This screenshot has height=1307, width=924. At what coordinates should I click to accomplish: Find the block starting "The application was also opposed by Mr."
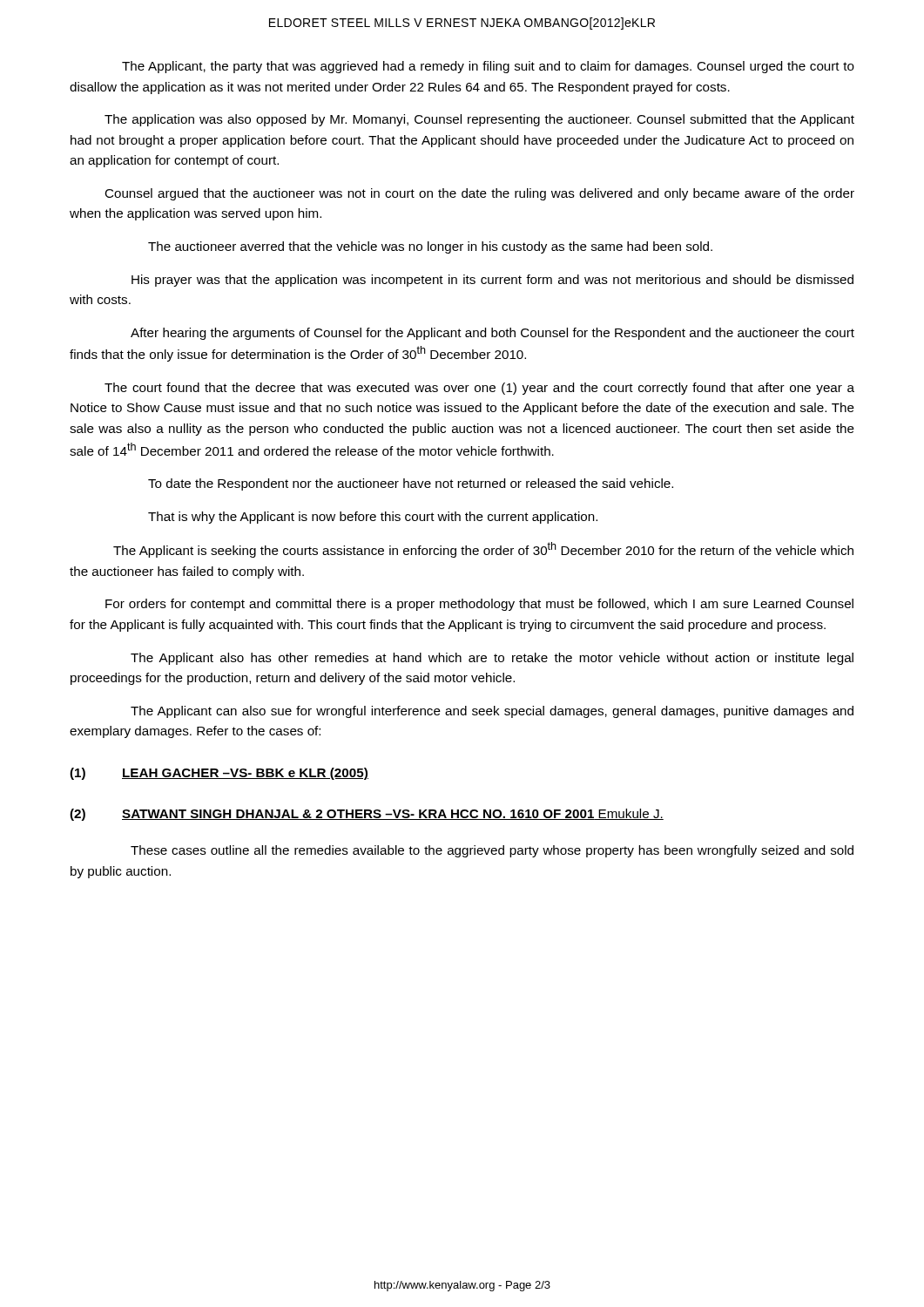pyautogui.click(x=462, y=140)
